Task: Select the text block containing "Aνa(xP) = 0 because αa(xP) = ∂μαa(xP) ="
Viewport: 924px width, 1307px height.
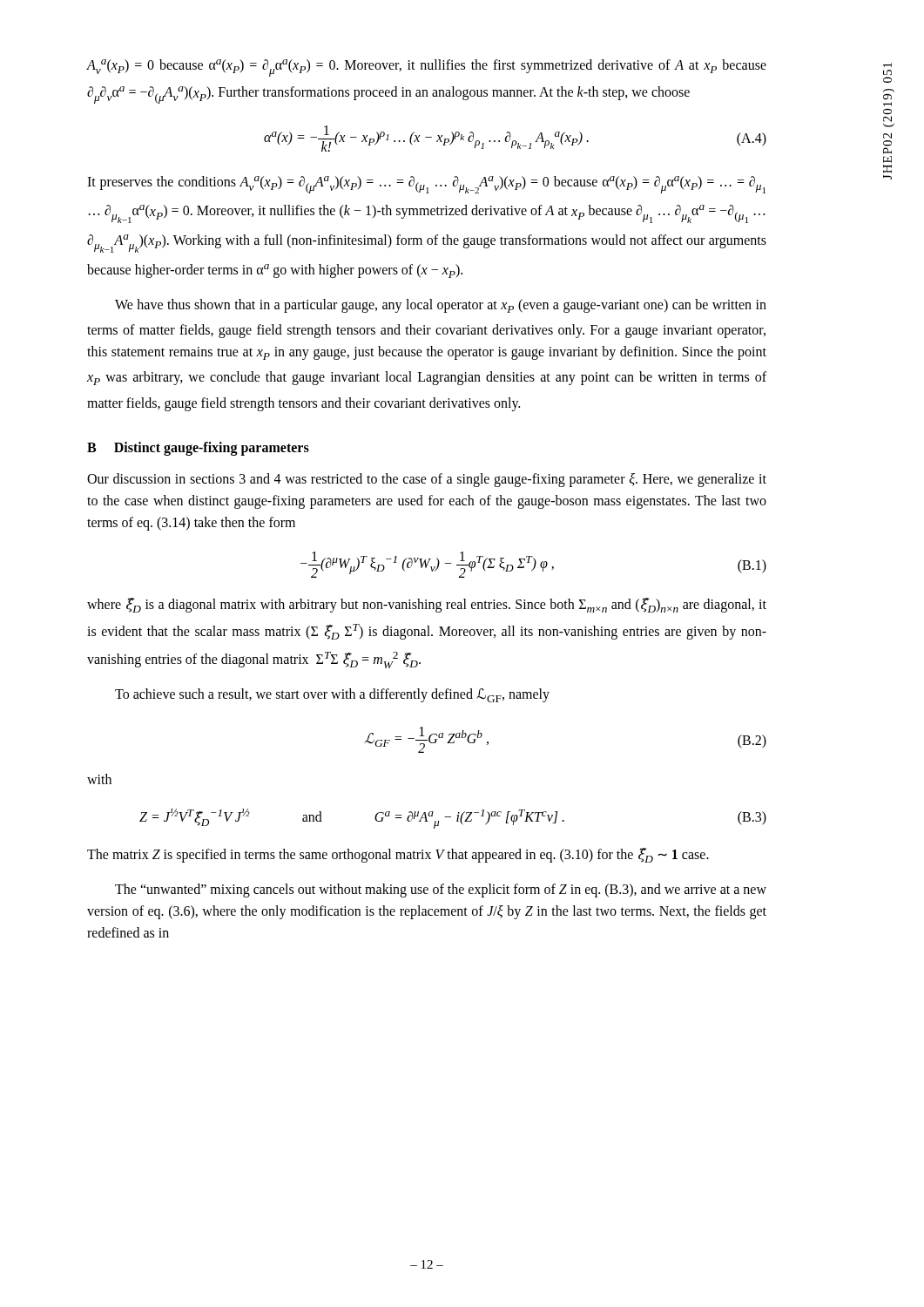Action: tap(427, 80)
